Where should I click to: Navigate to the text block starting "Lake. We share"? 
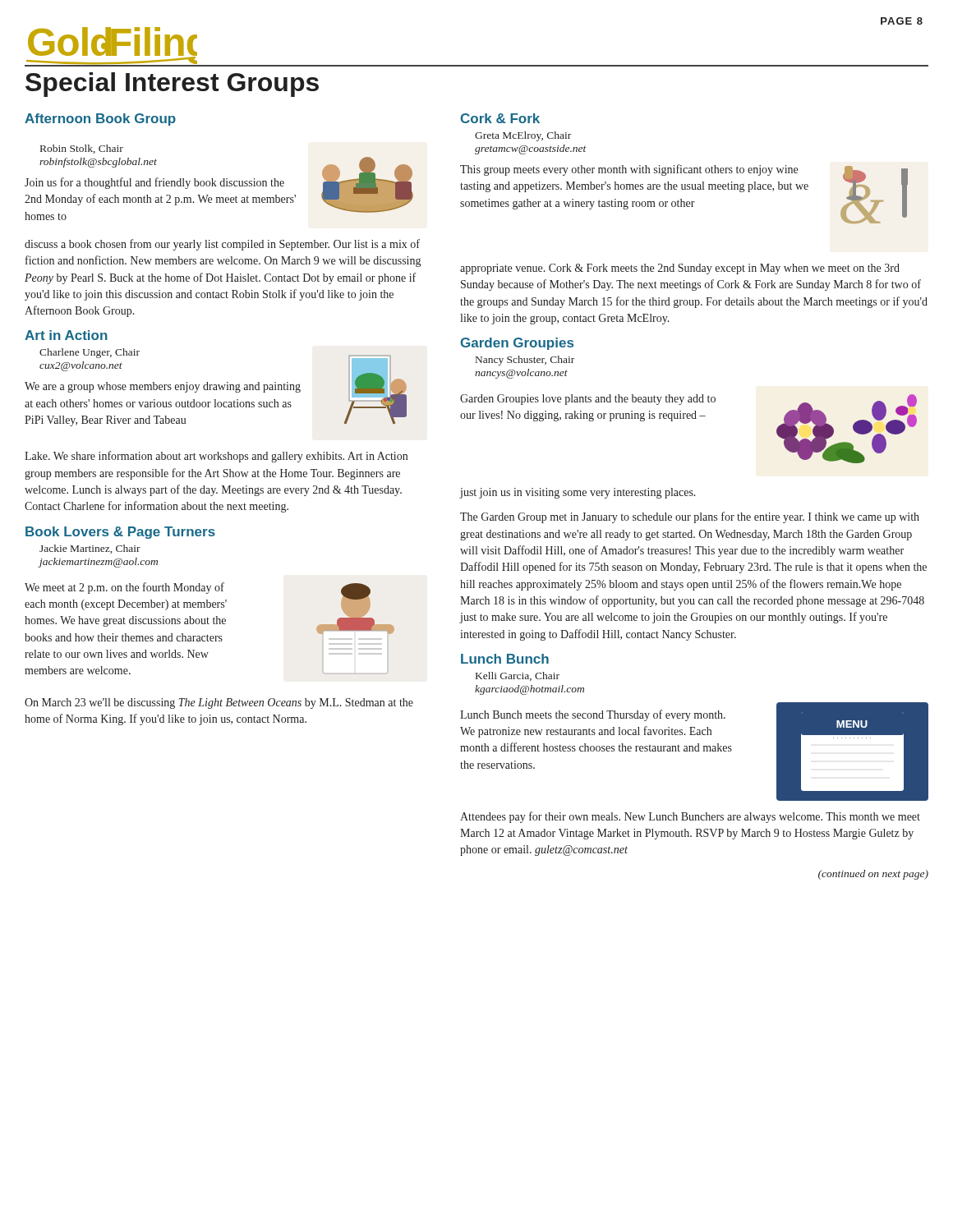click(226, 482)
